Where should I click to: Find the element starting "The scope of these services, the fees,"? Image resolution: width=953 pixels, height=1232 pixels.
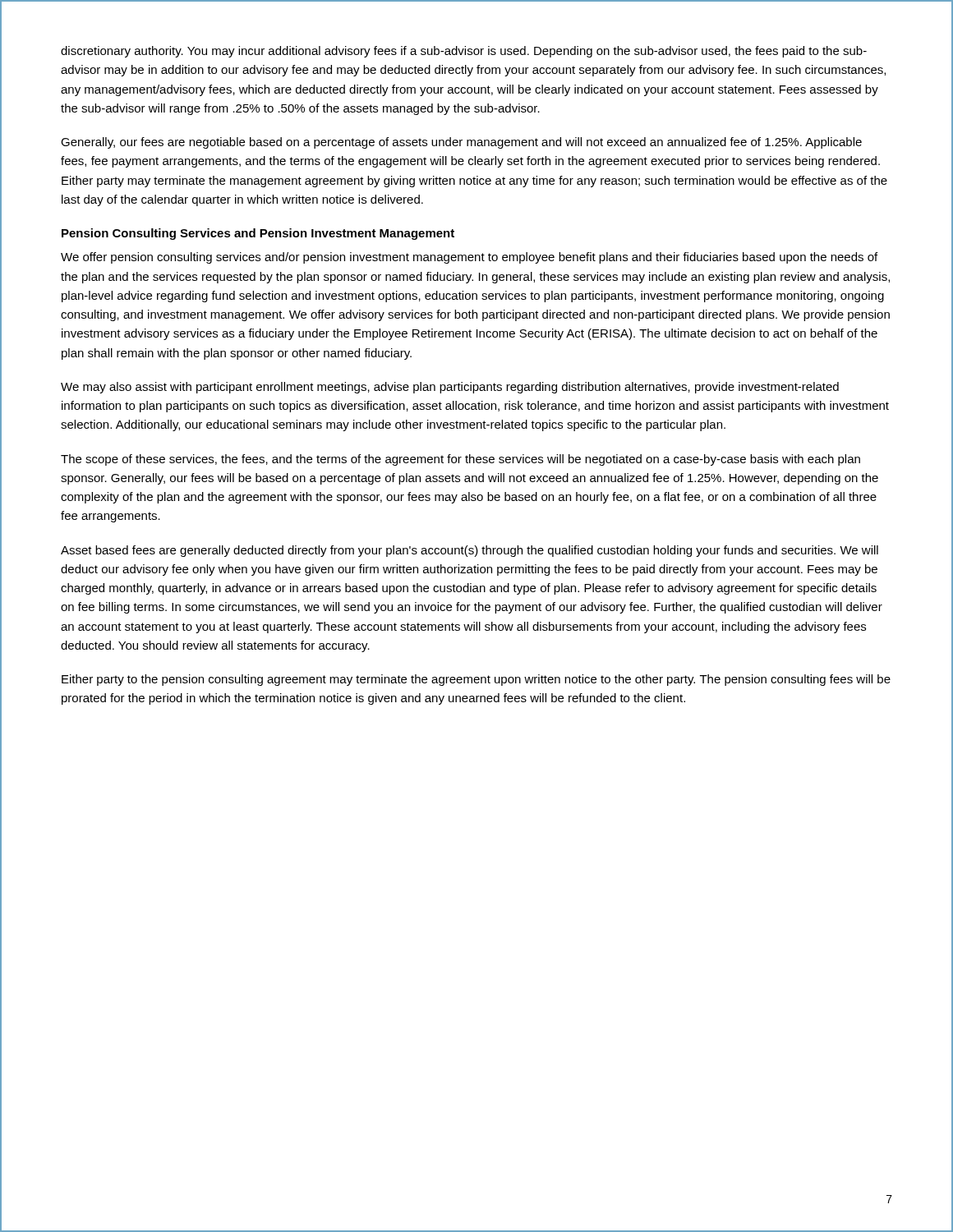coord(470,487)
